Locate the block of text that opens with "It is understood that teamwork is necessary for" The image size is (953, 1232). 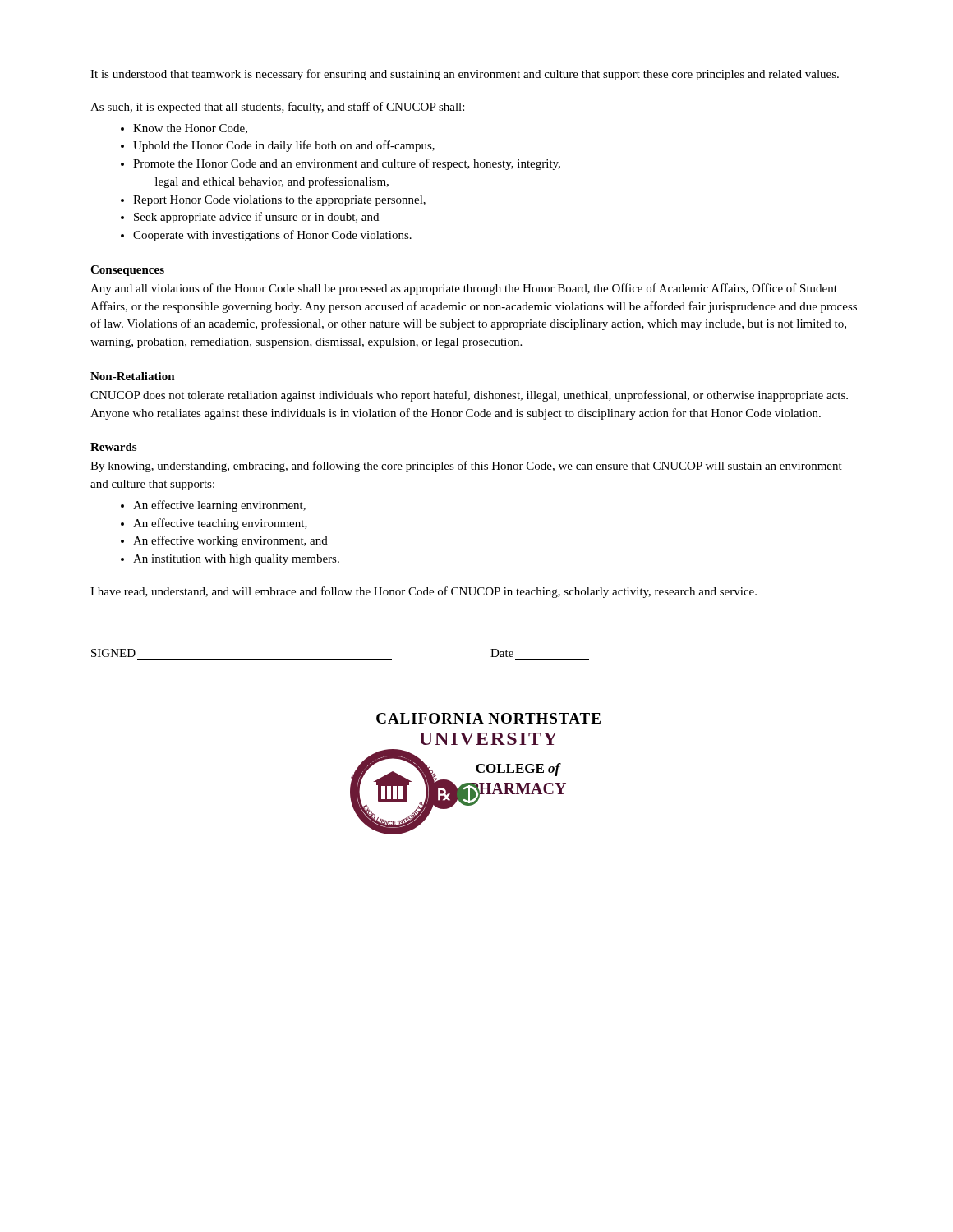coord(465,74)
